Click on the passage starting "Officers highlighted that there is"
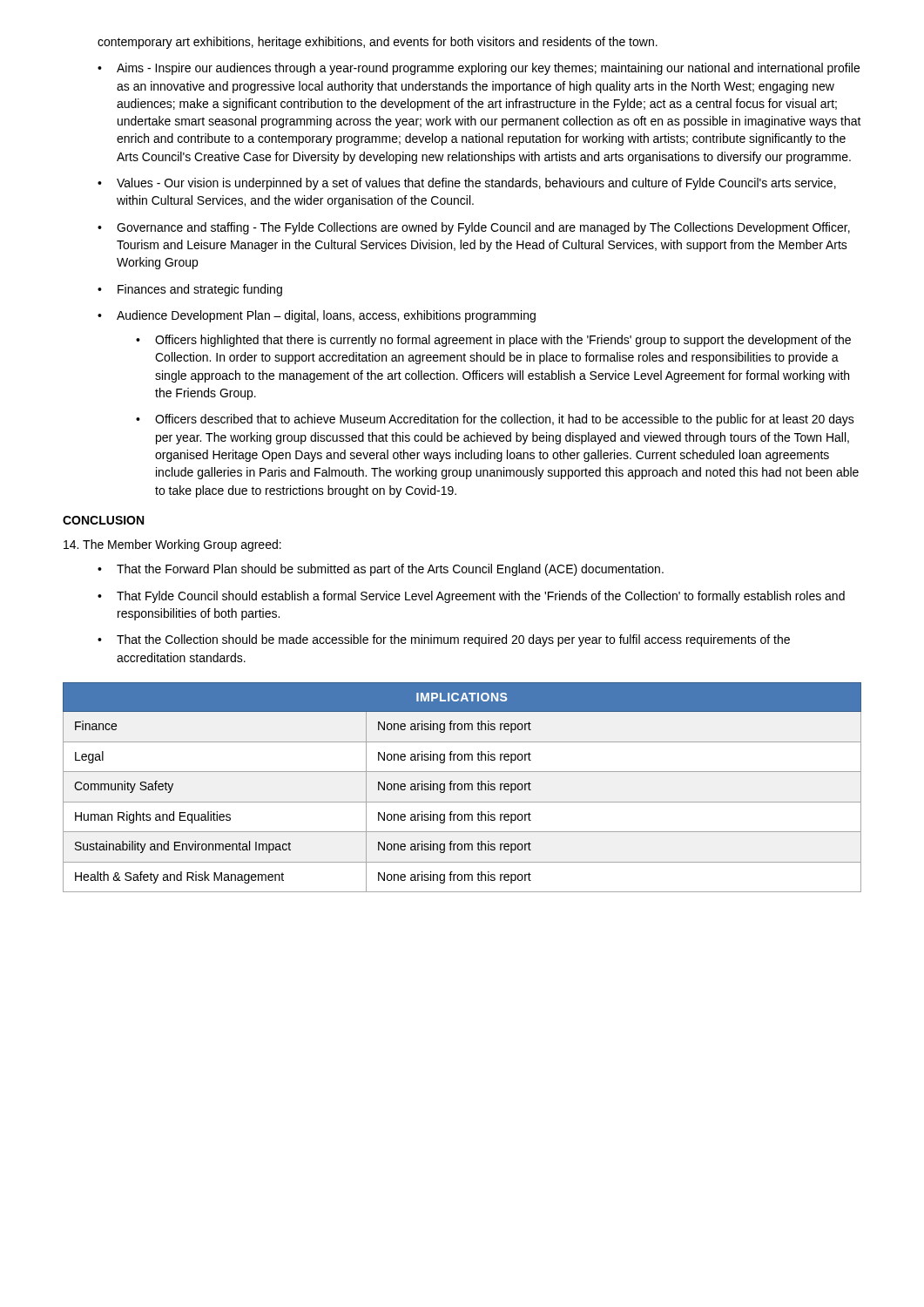This screenshot has width=924, height=1307. 503,366
